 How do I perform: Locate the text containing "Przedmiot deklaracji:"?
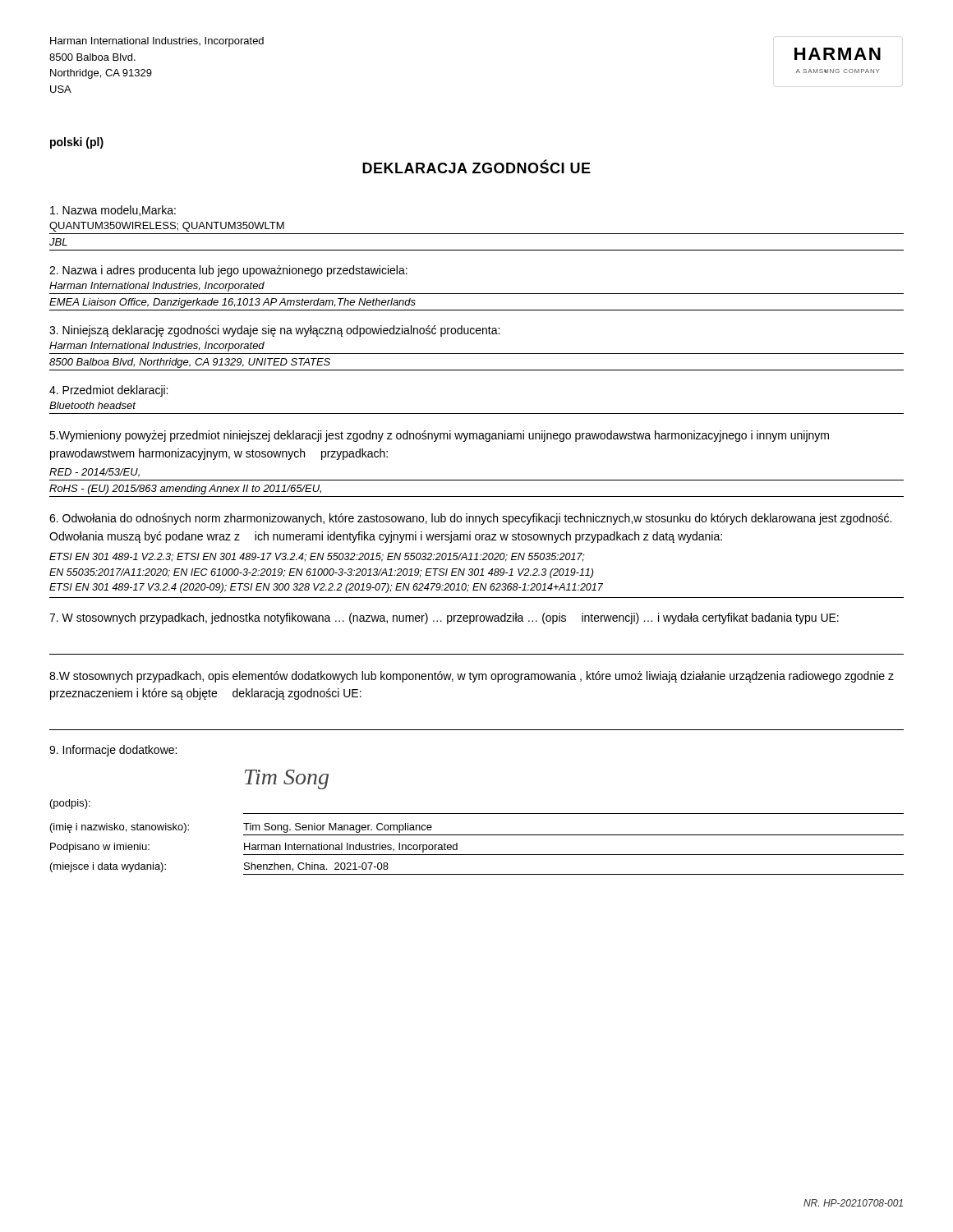(109, 390)
